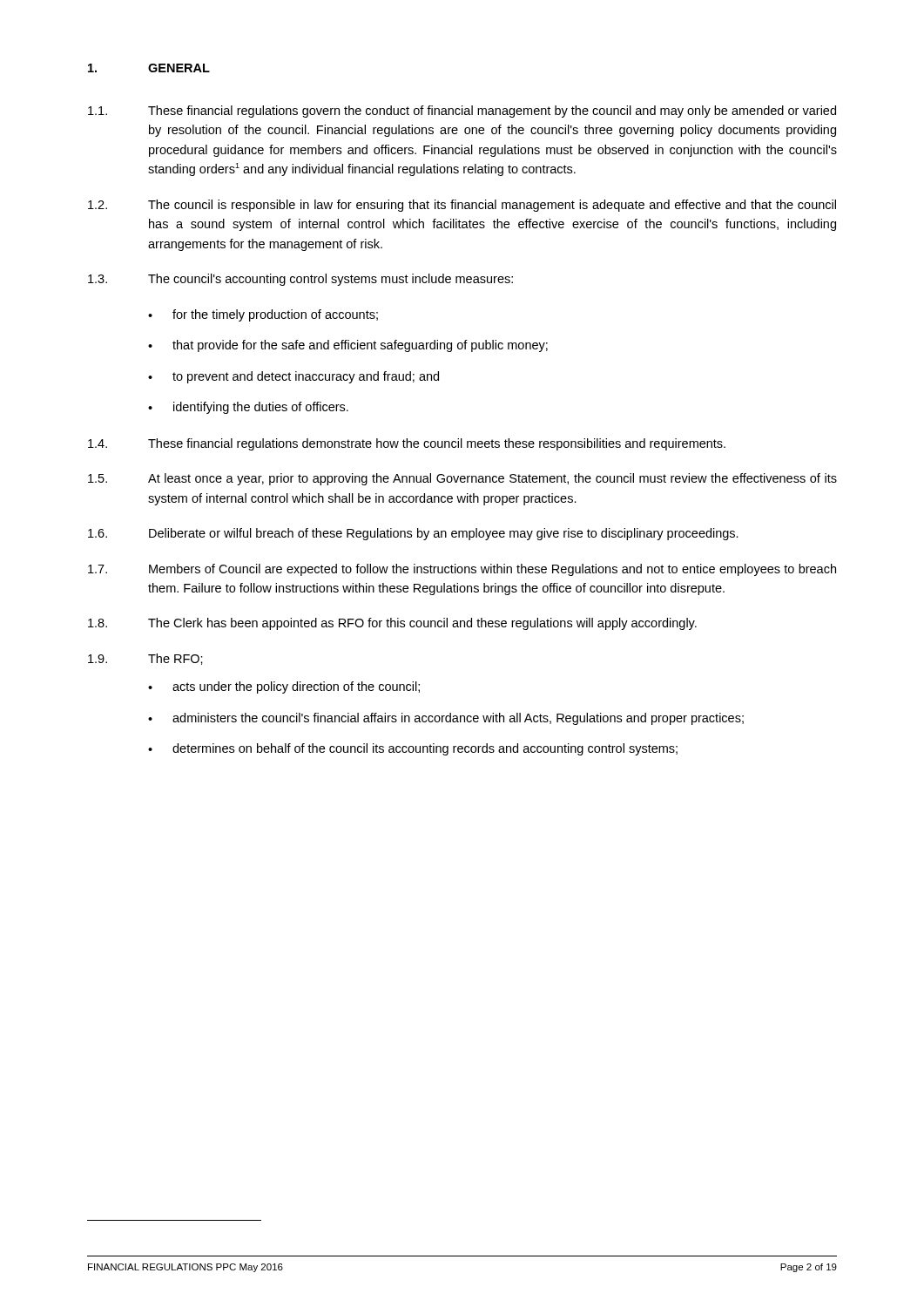
Task: Point to the text block starting "5. At least once a"
Action: (462, 488)
